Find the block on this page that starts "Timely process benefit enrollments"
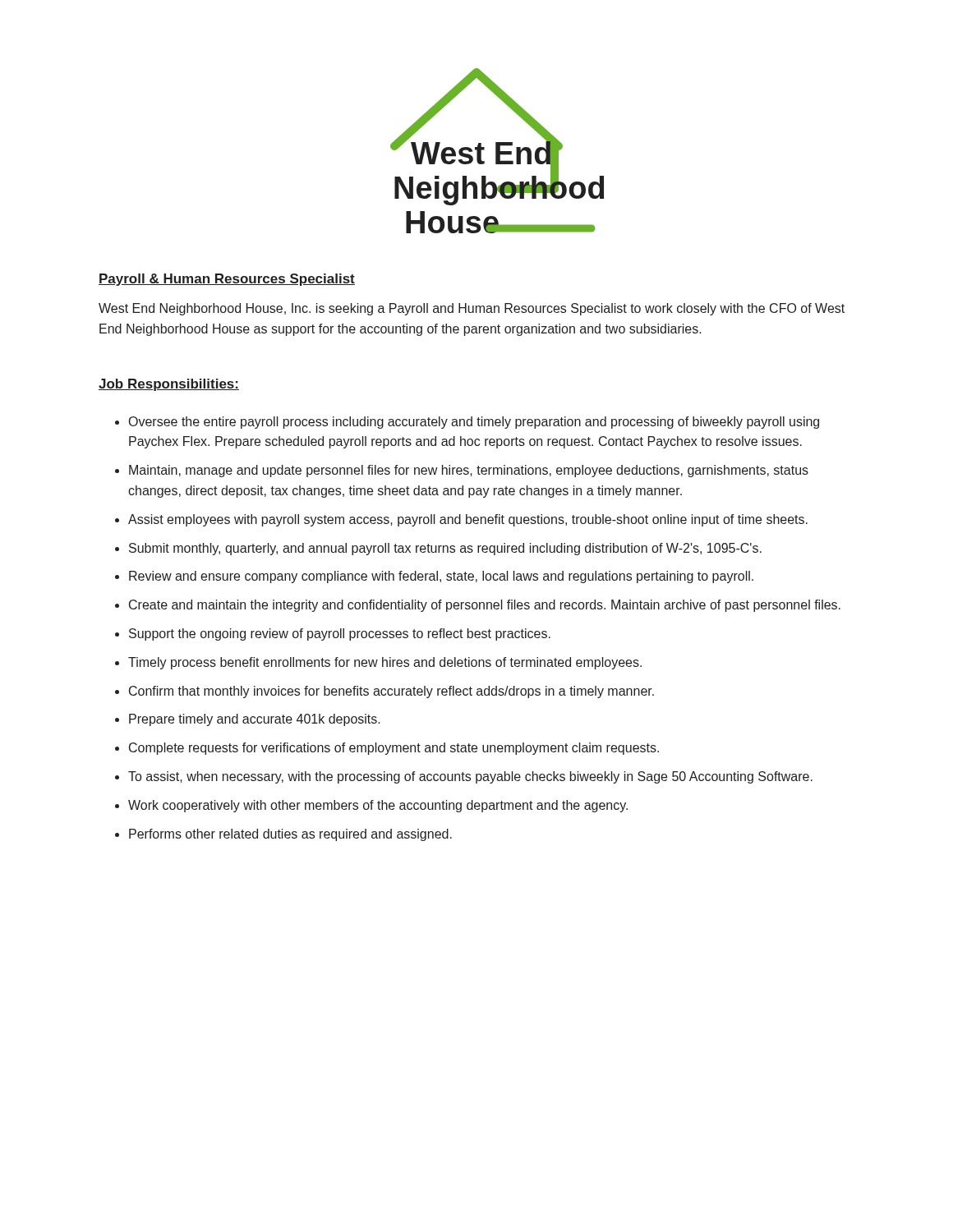Viewport: 953px width, 1232px height. coord(385,662)
